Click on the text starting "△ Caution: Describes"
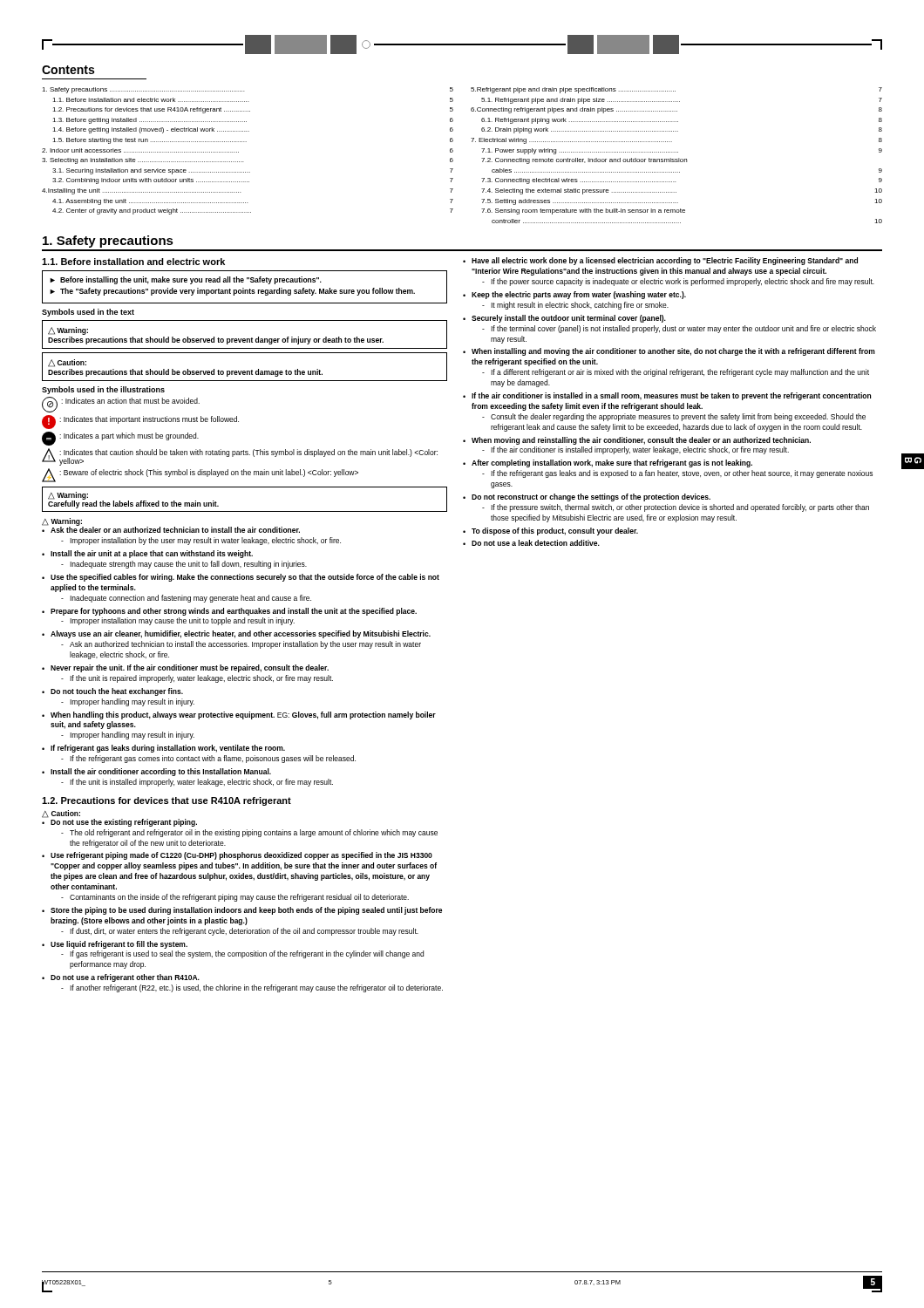 tap(245, 367)
